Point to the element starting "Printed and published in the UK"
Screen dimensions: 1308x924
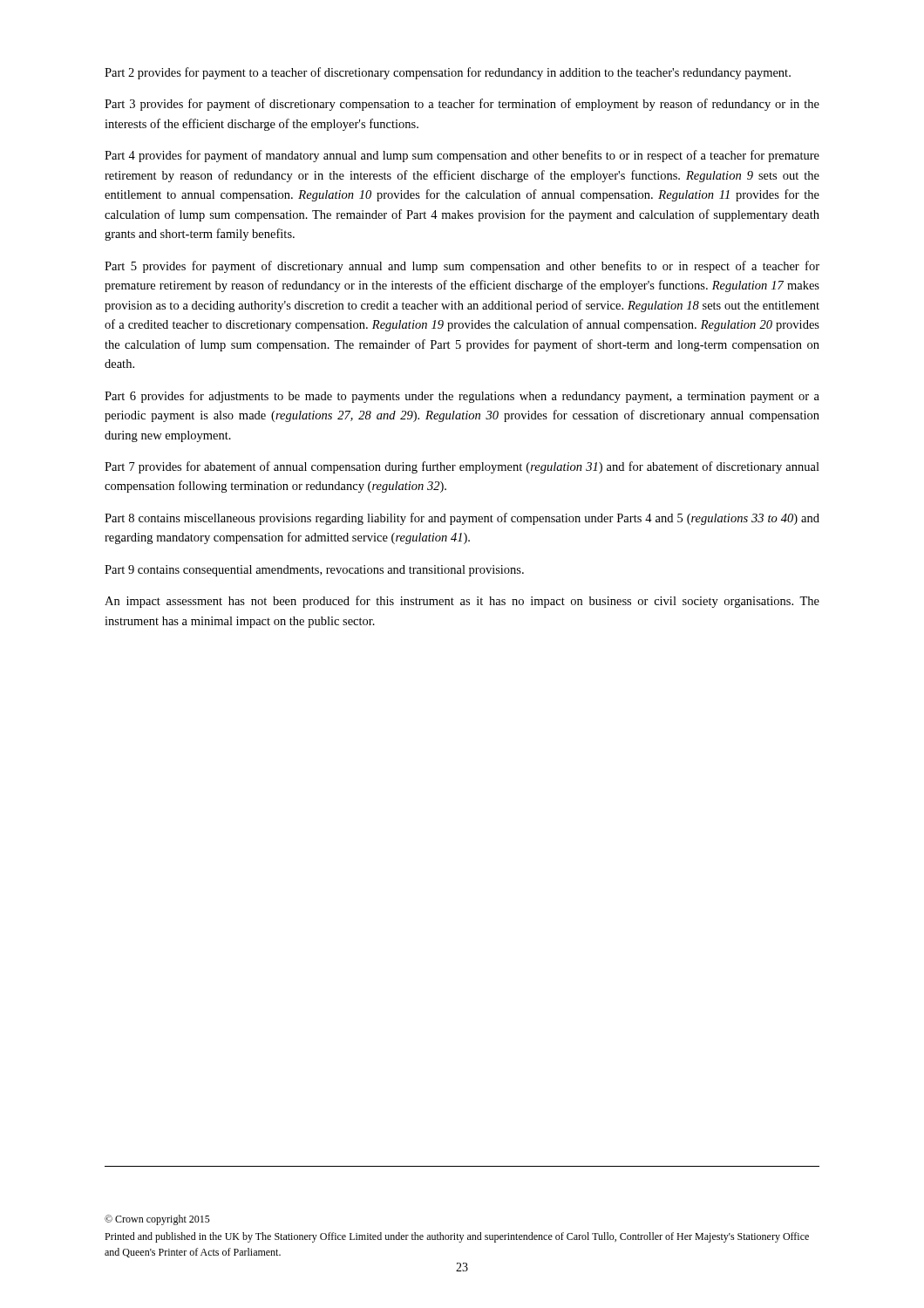(x=457, y=1244)
